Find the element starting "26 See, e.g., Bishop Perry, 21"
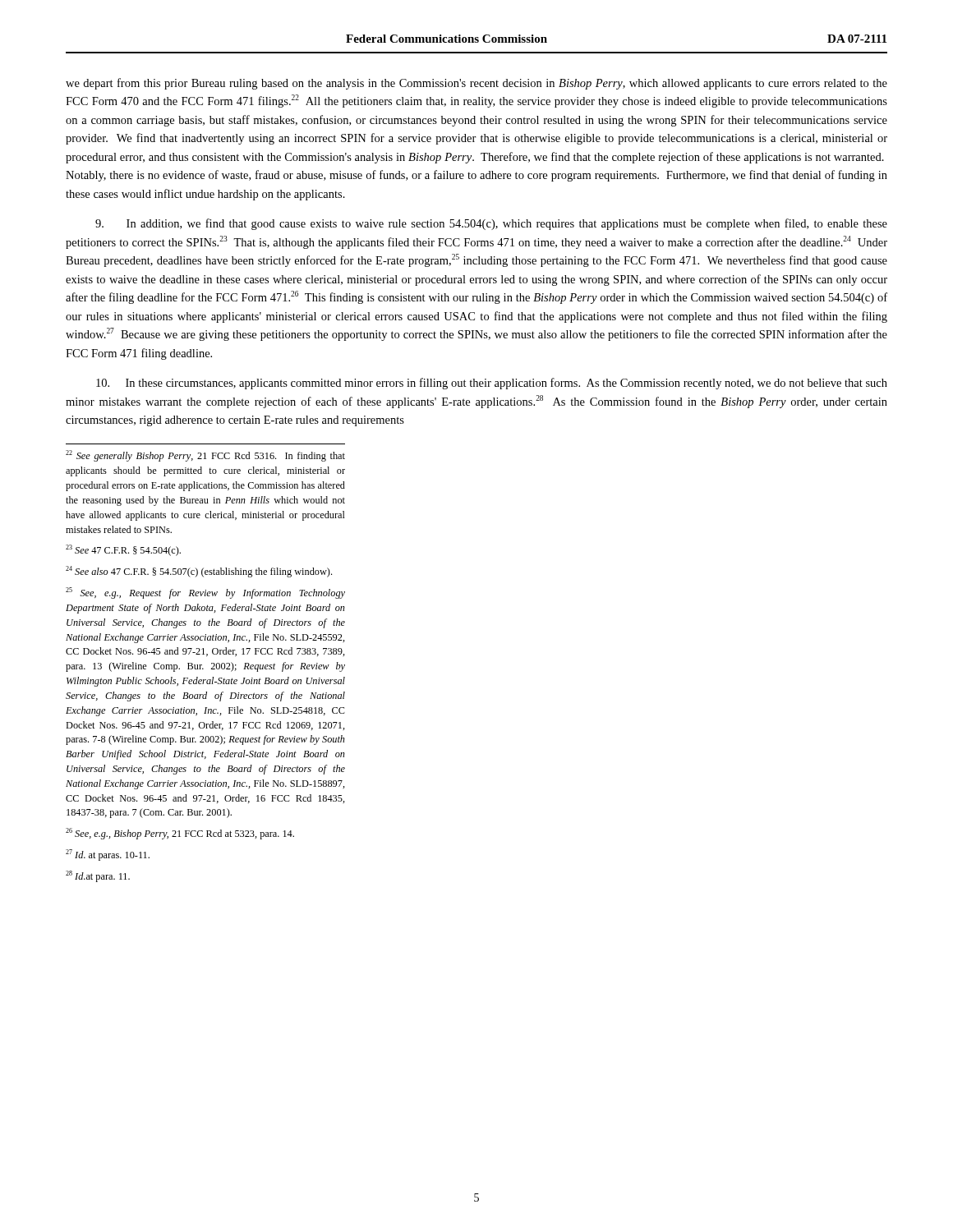Image resolution: width=953 pixels, height=1232 pixels. (x=180, y=833)
